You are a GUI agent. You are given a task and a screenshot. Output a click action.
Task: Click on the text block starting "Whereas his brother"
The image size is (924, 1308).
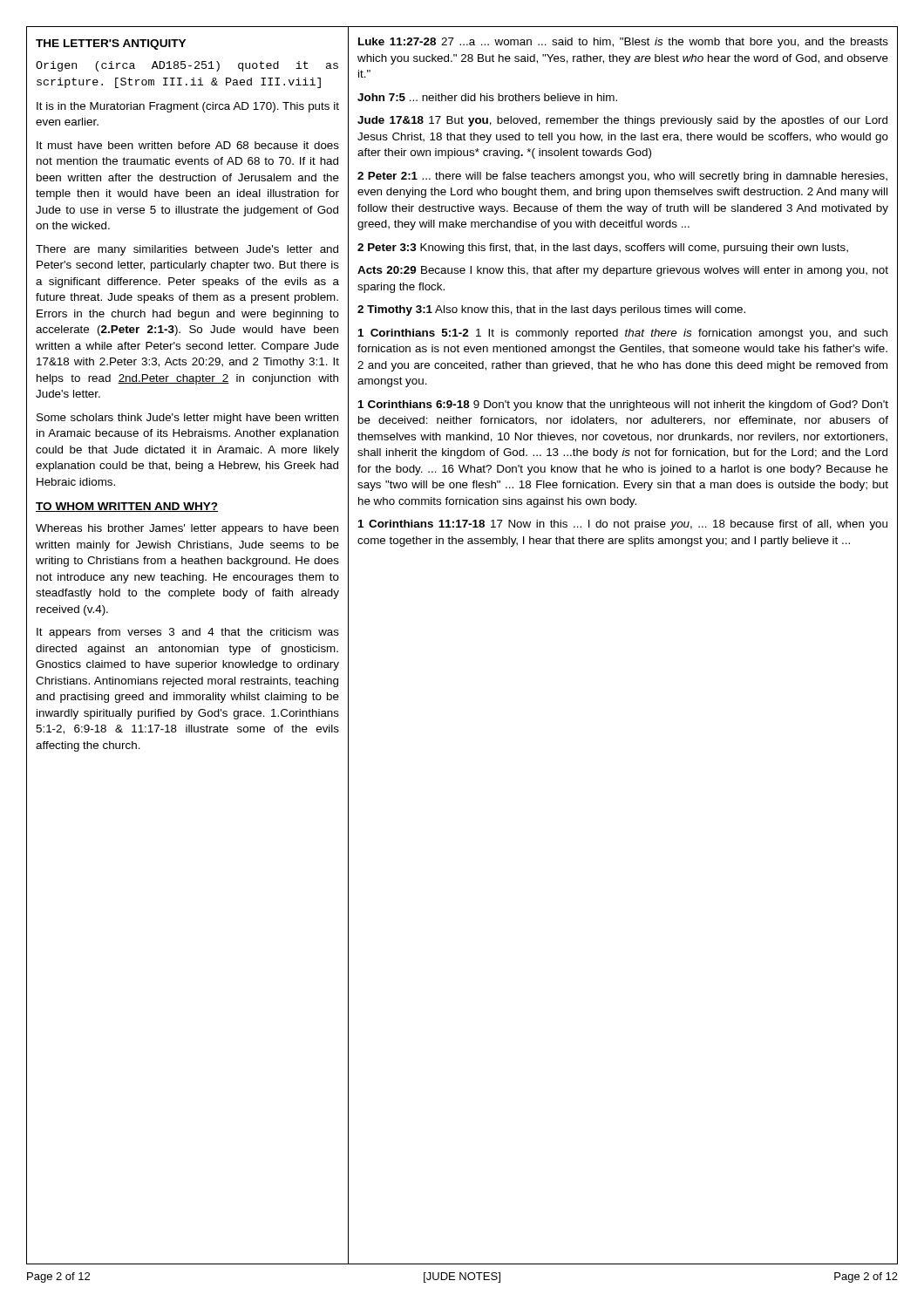pyautogui.click(x=187, y=569)
